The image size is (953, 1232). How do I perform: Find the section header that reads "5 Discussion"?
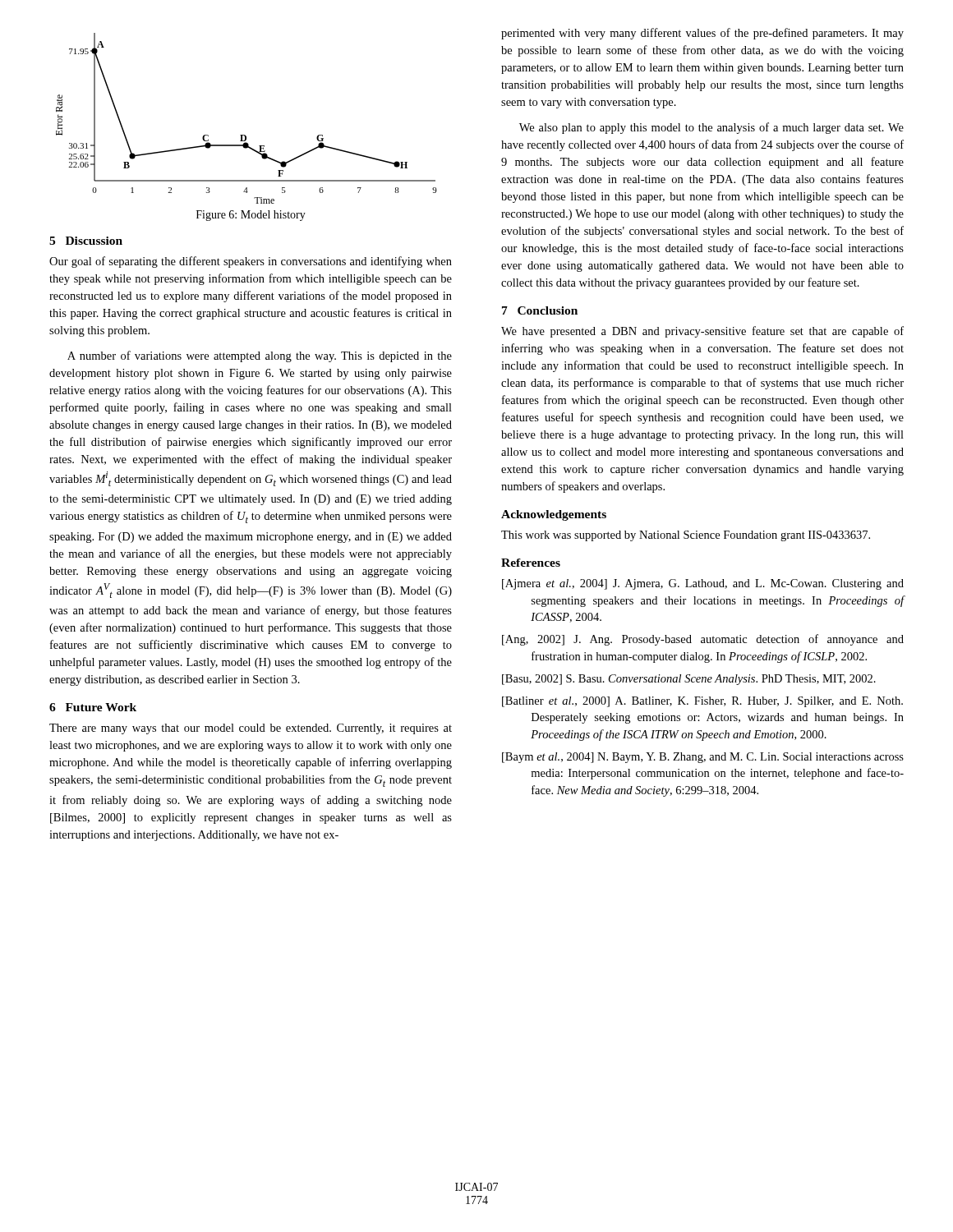(x=86, y=241)
